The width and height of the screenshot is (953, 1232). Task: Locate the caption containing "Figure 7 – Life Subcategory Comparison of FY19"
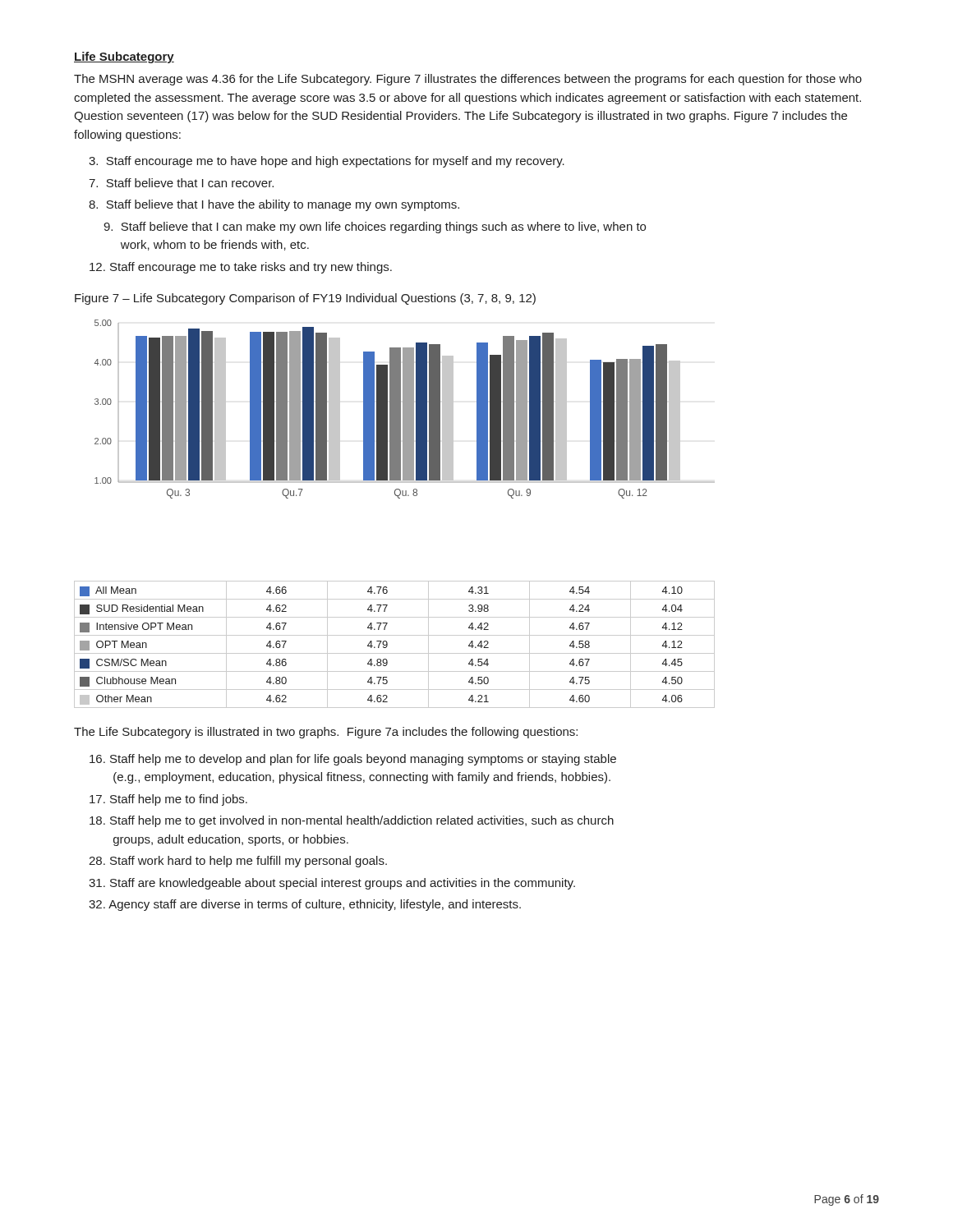pos(305,298)
